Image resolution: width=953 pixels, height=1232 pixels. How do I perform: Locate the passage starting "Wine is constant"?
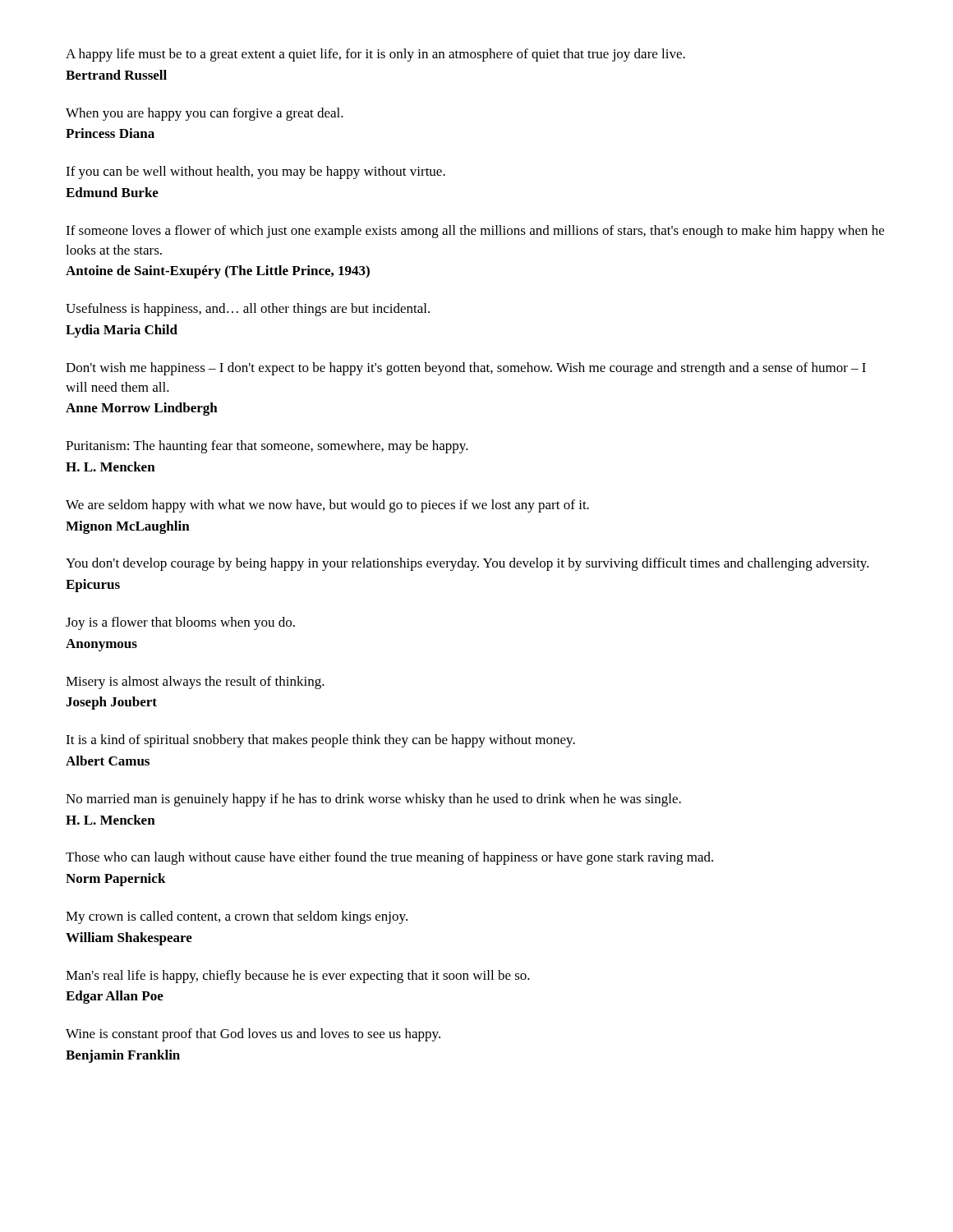(x=253, y=1035)
